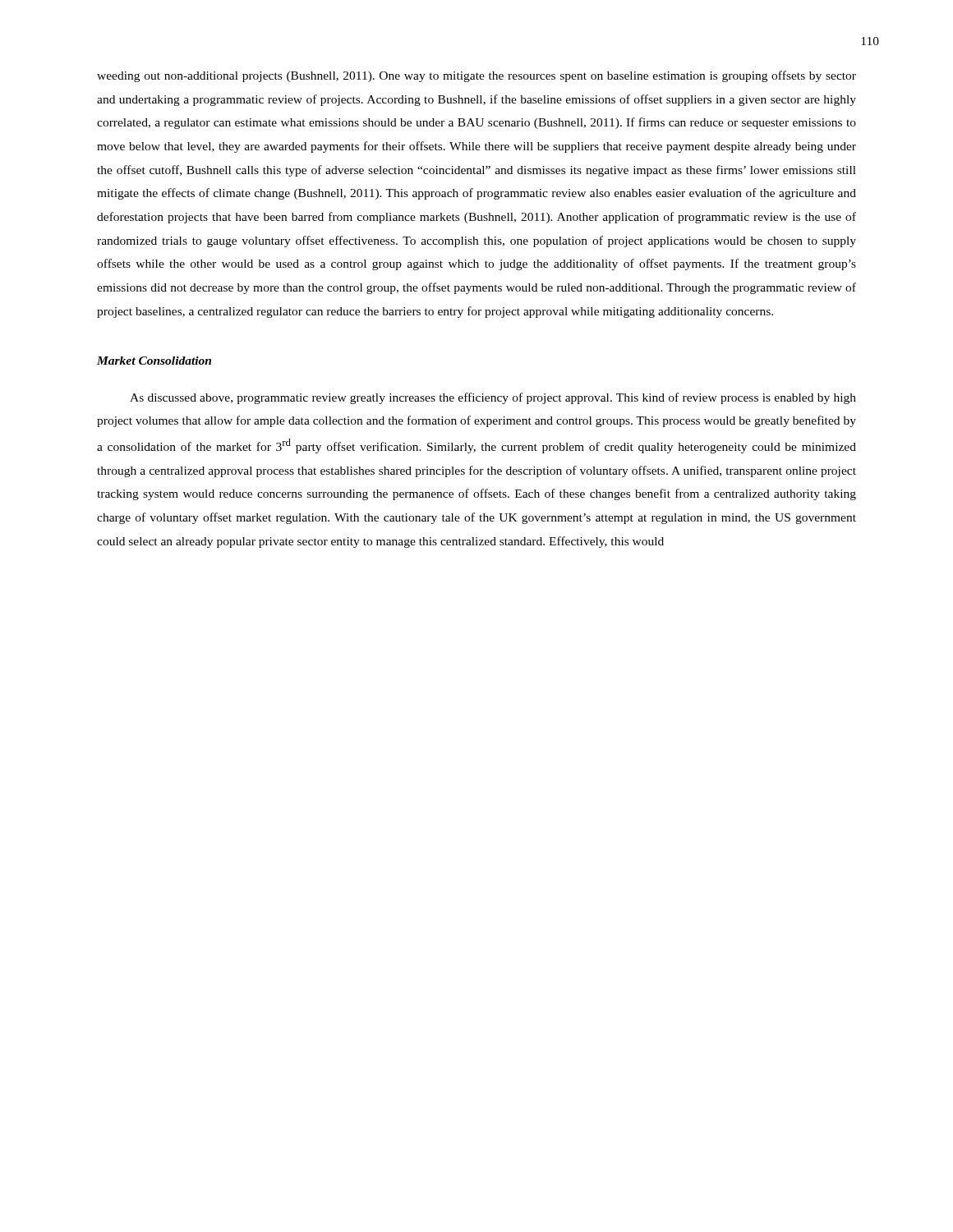The height and width of the screenshot is (1232, 953).
Task: Find the element starting "As discussed above, programmatic"
Action: click(476, 469)
